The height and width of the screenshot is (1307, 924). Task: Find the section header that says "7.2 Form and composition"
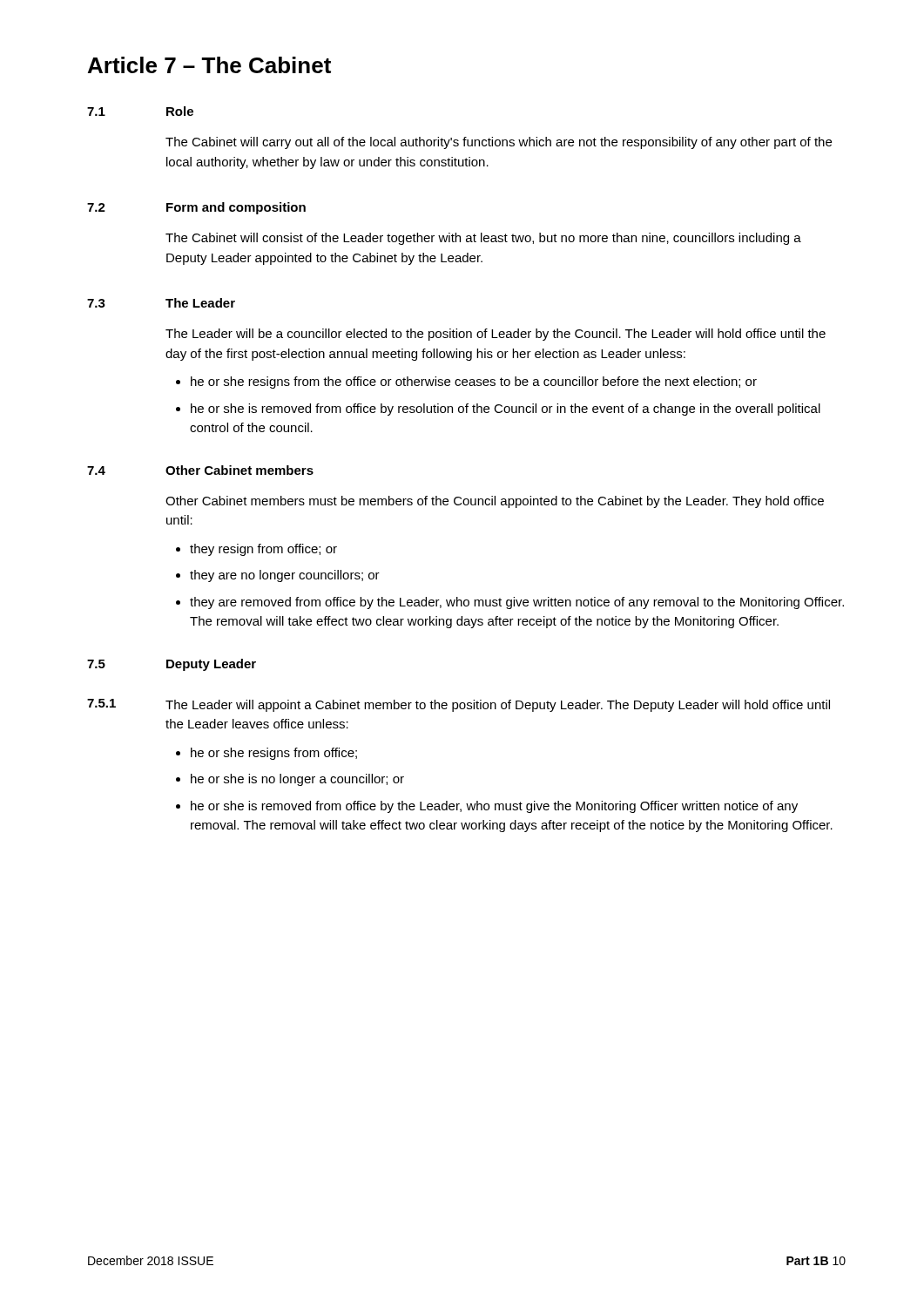(196, 208)
